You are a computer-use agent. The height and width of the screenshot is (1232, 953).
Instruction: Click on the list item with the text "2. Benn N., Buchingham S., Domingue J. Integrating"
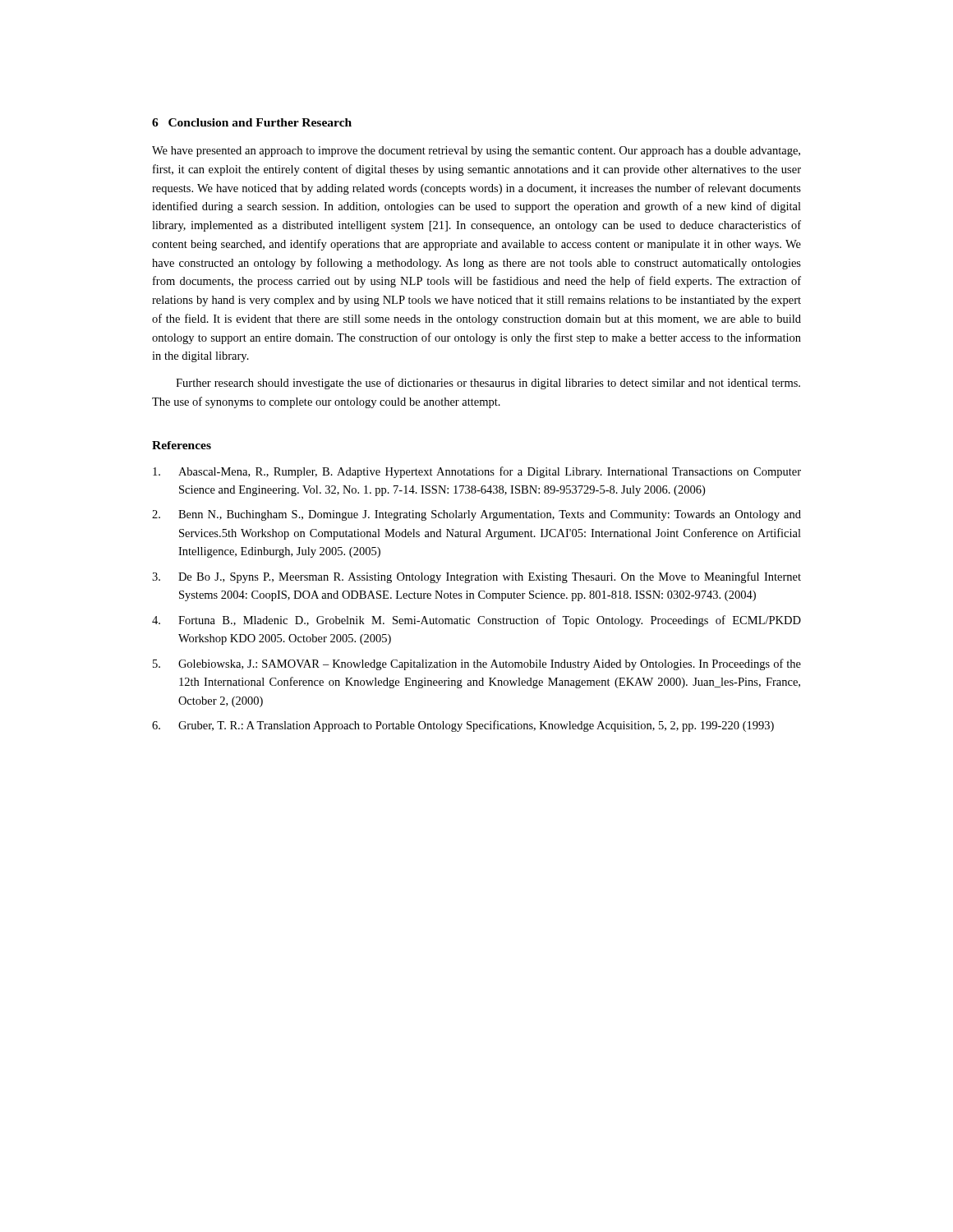(476, 533)
